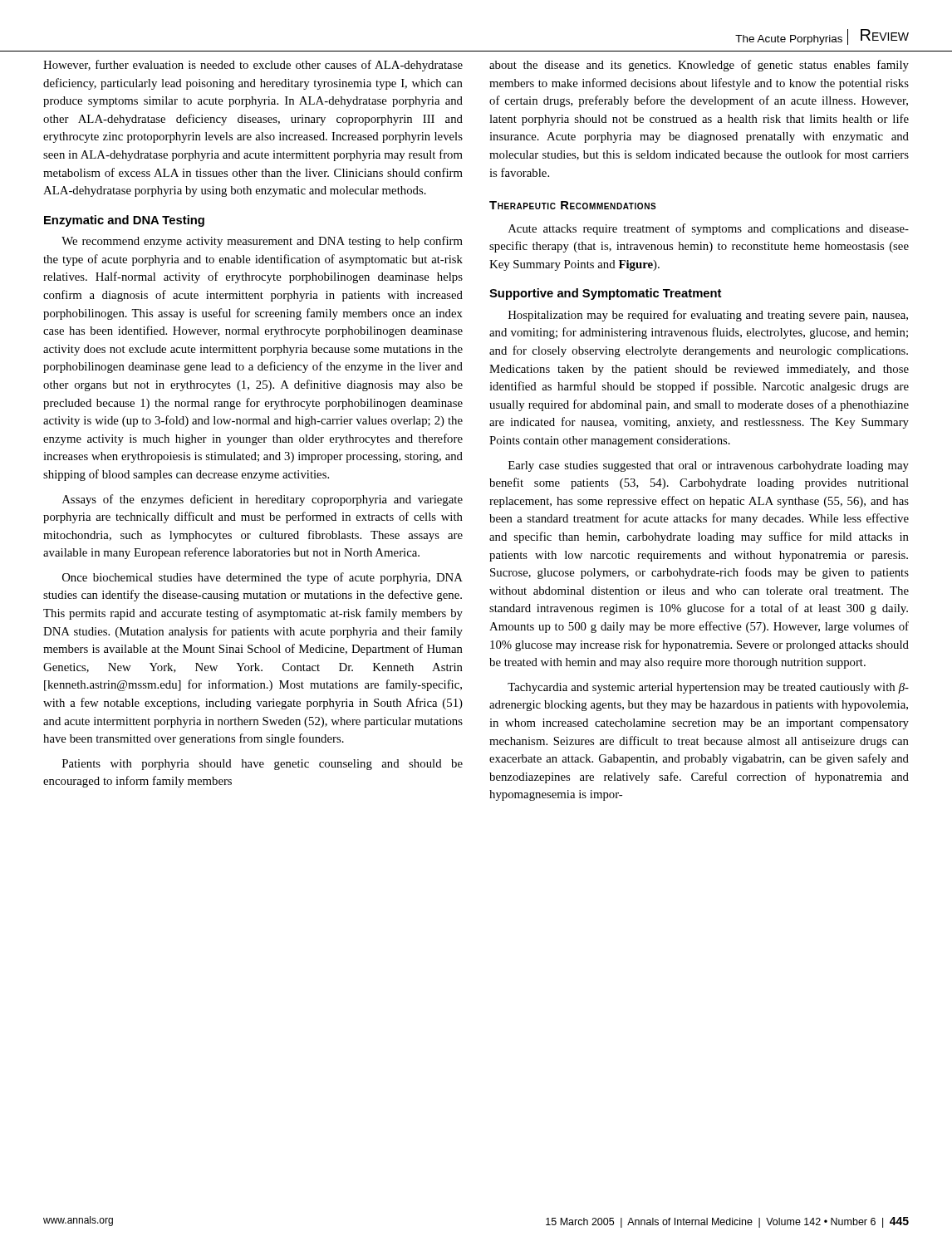952x1246 pixels.
Task: Point to the region starting "However, further evaluation is needed to"
Action: 253,128
